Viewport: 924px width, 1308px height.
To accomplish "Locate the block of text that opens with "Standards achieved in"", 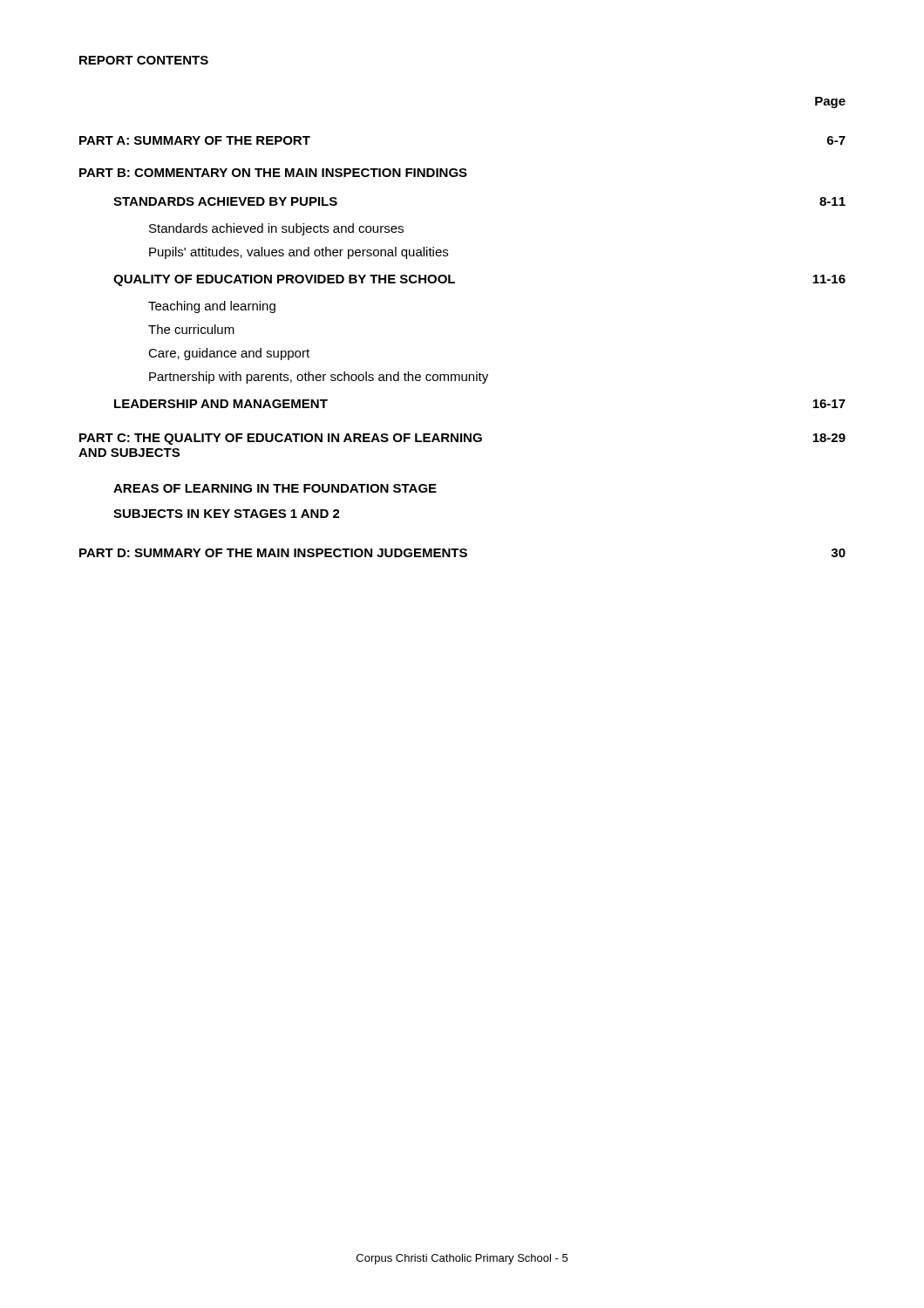I will (276, 228).
